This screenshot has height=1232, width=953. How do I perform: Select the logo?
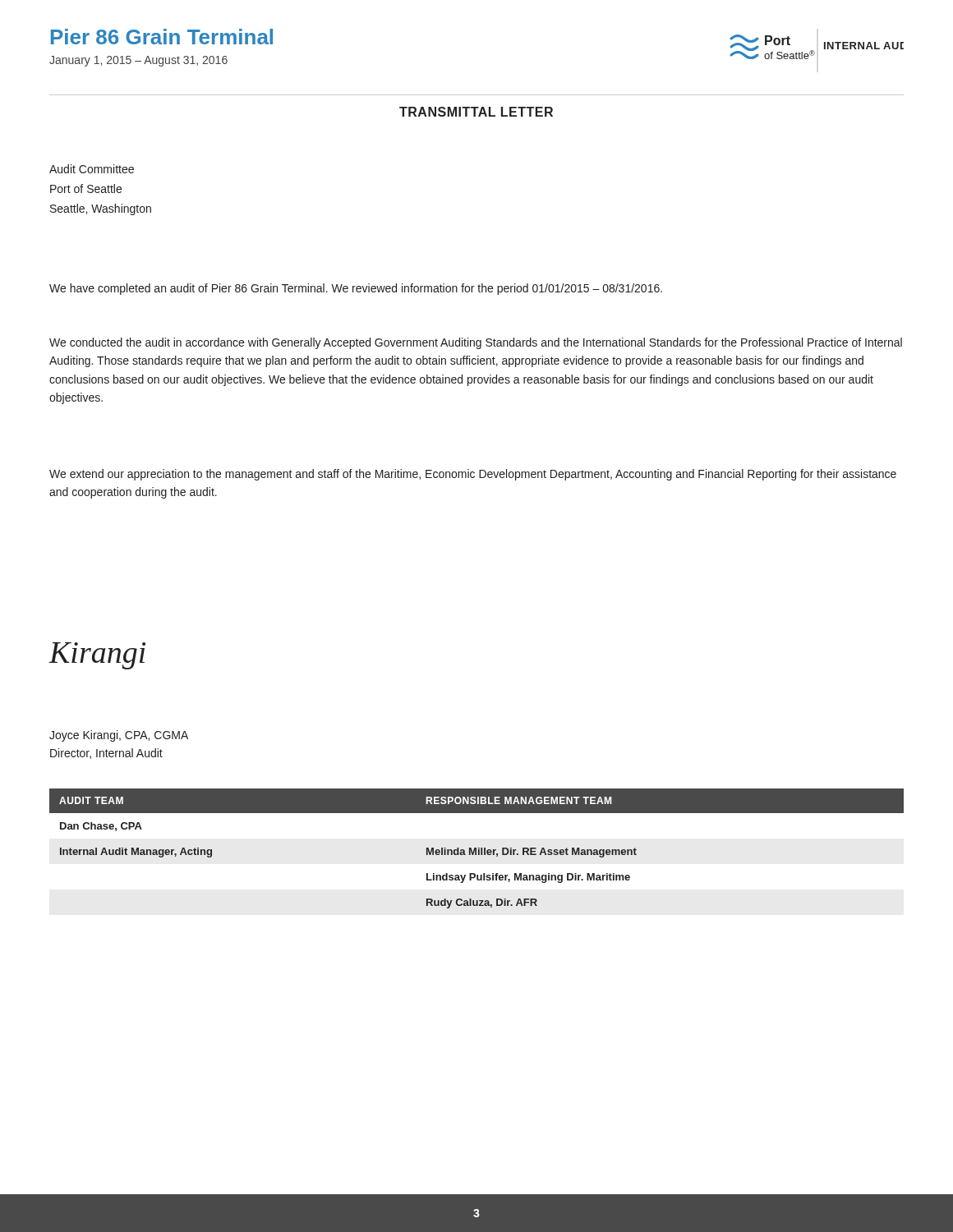click(x=813, y=51)
